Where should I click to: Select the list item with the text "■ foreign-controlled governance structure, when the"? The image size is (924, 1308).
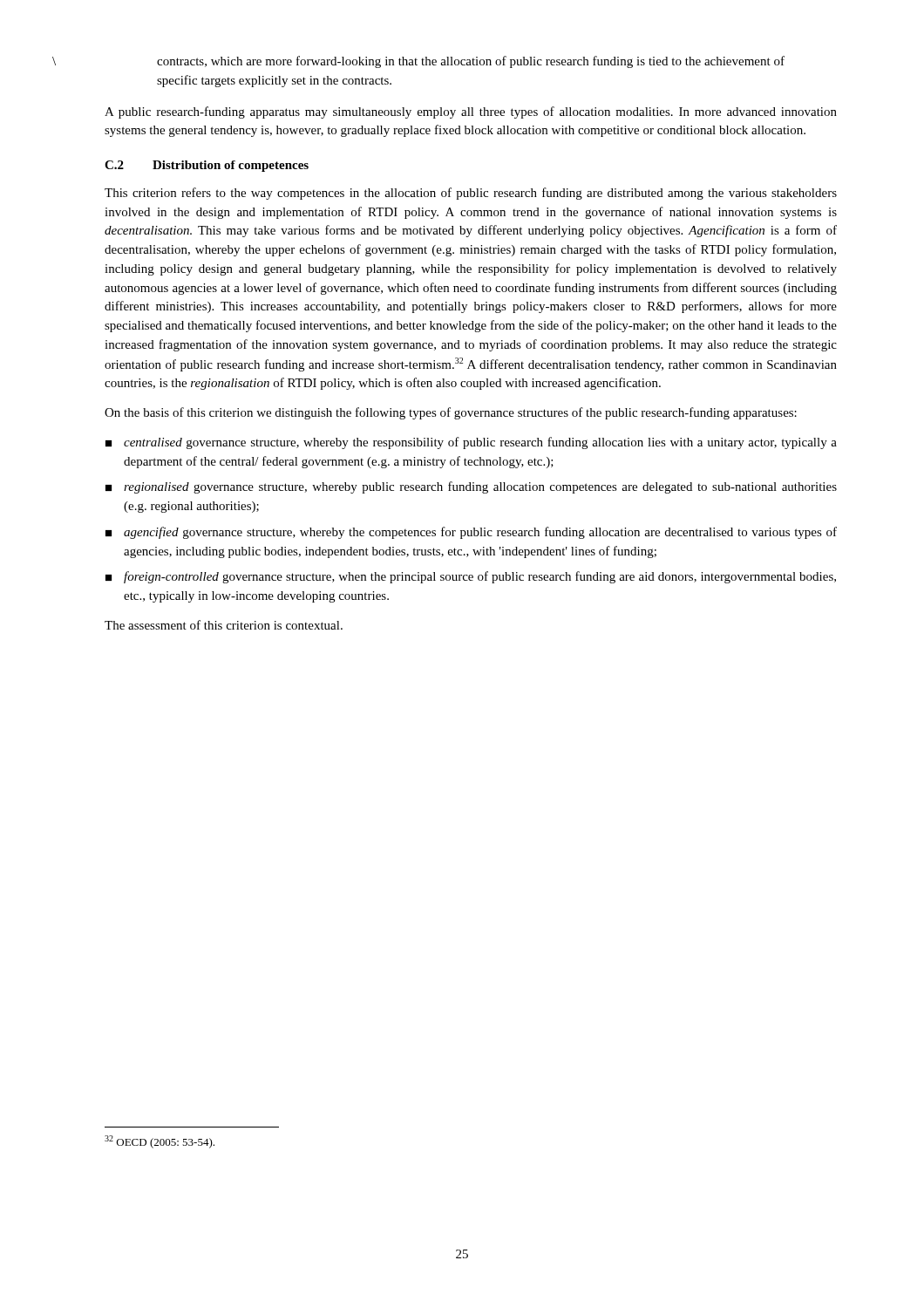pos(471,587)
